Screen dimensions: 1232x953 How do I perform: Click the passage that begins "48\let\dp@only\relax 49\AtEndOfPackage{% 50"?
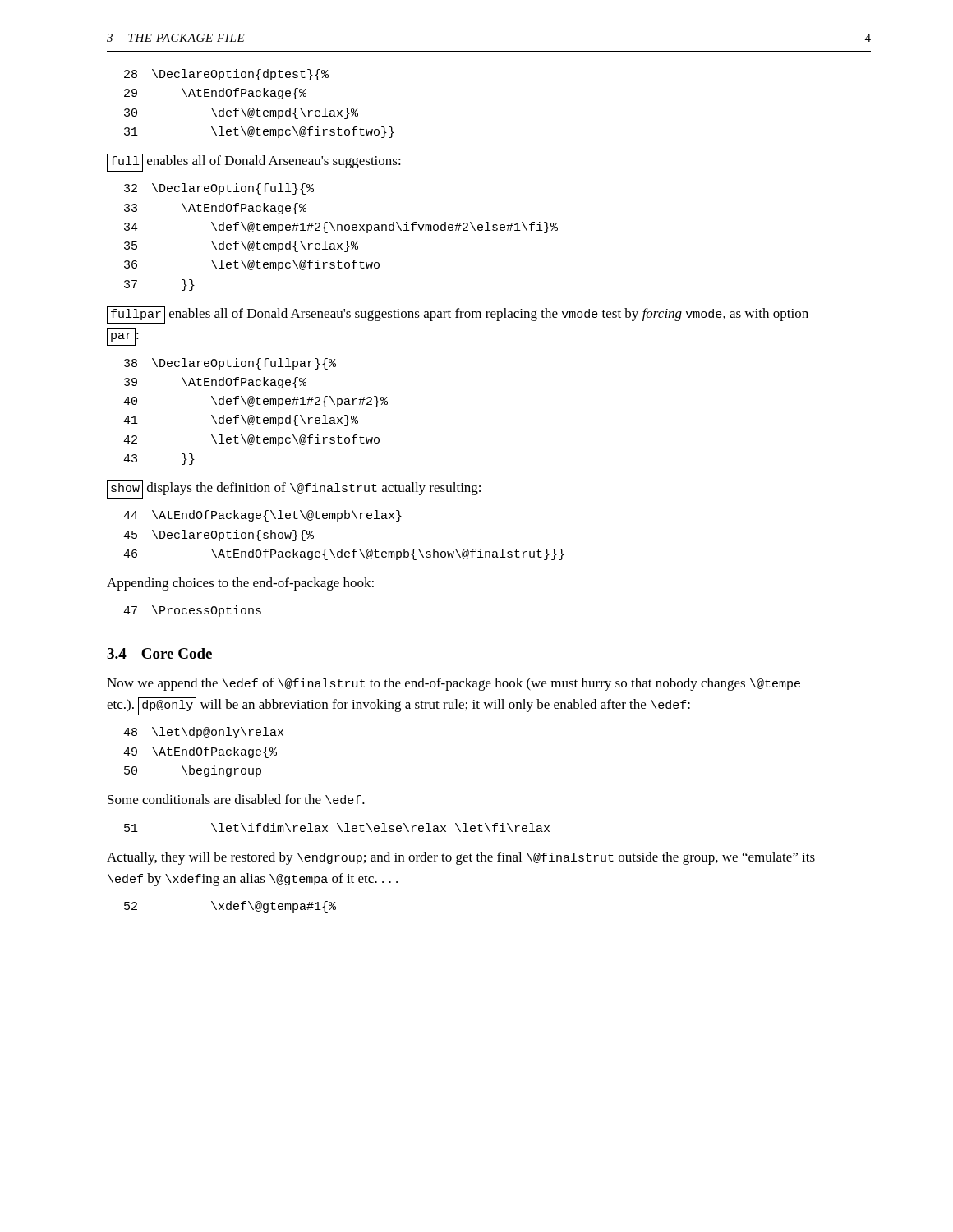[x=203, y=733]
